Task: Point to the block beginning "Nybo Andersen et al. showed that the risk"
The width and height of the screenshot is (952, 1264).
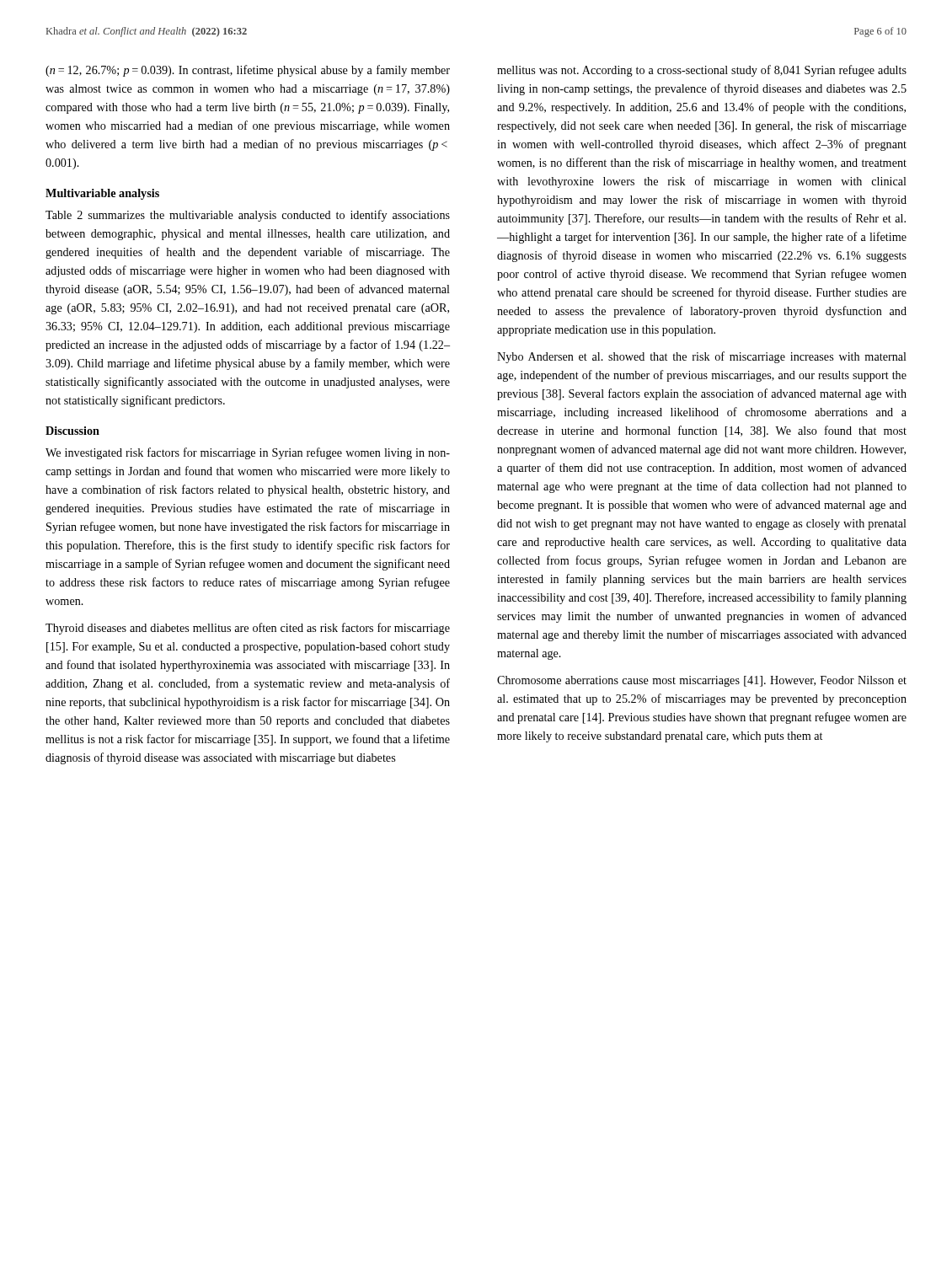Action: pyautogui.click(x=702, y=505)
